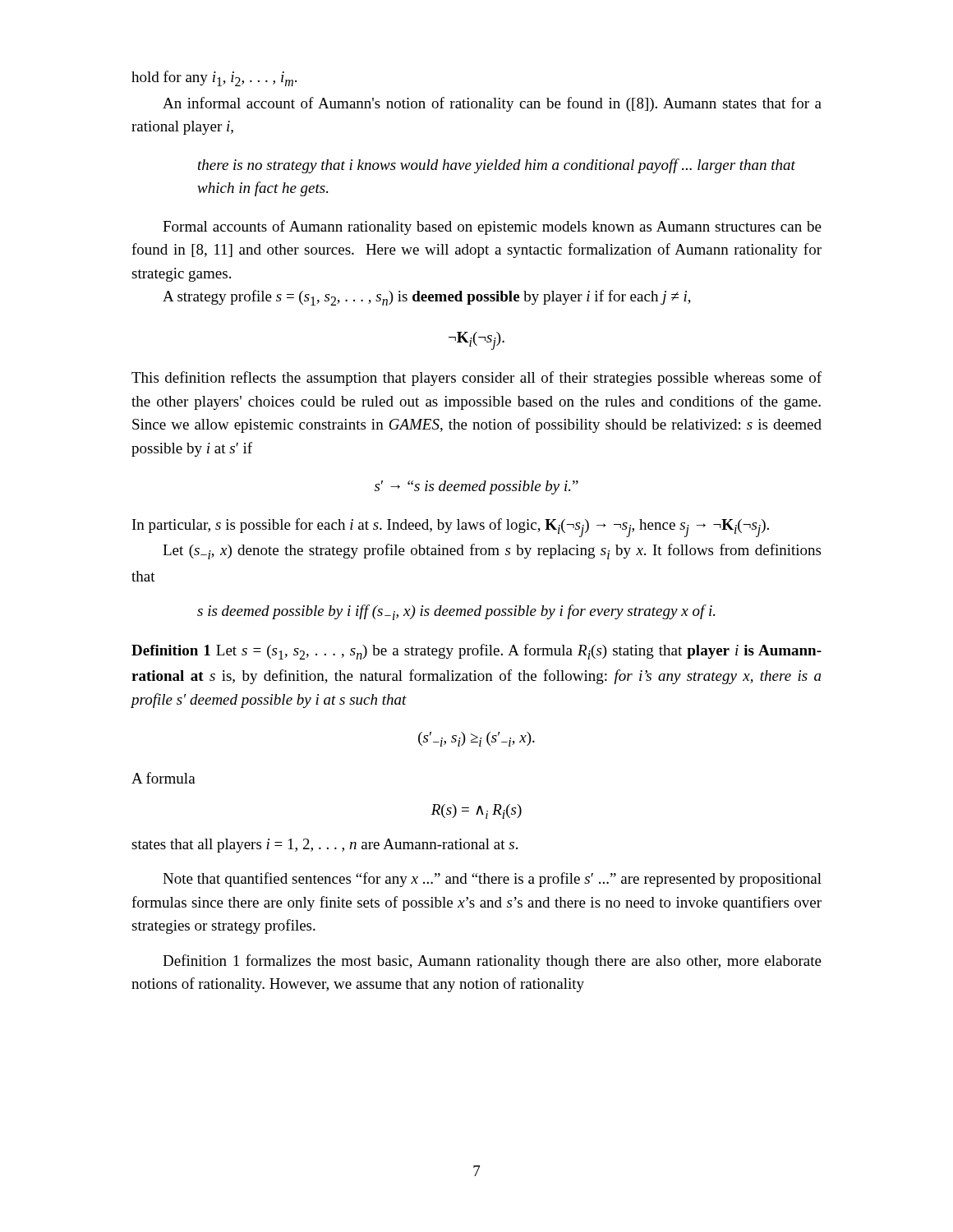Click on the text block containing "A strategy profile s ="
The height and width of the screenshot is (1232, 953).
(x=427, y=298)
